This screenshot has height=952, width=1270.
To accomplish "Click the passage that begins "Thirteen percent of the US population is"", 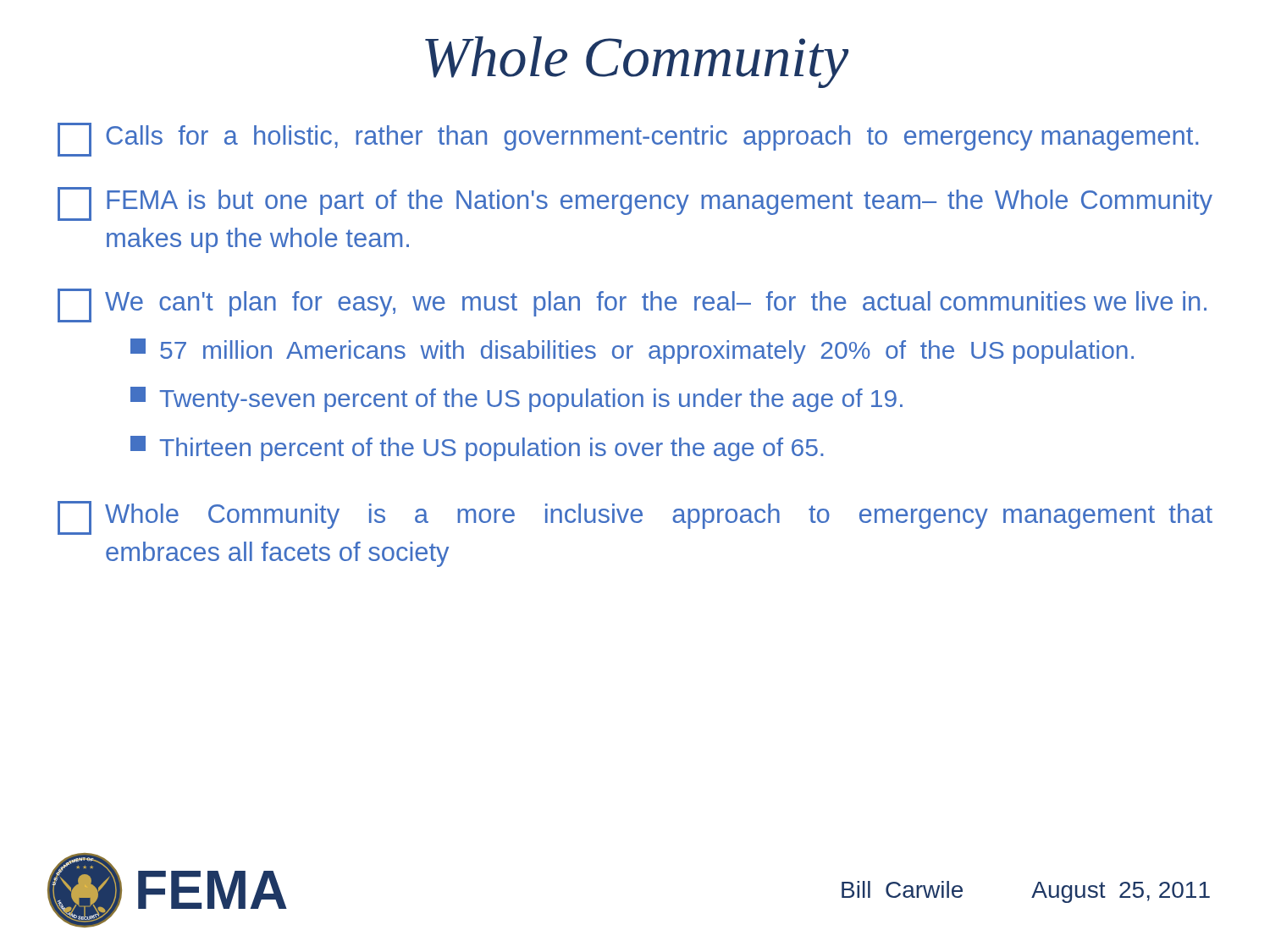I will click(671, 447).
